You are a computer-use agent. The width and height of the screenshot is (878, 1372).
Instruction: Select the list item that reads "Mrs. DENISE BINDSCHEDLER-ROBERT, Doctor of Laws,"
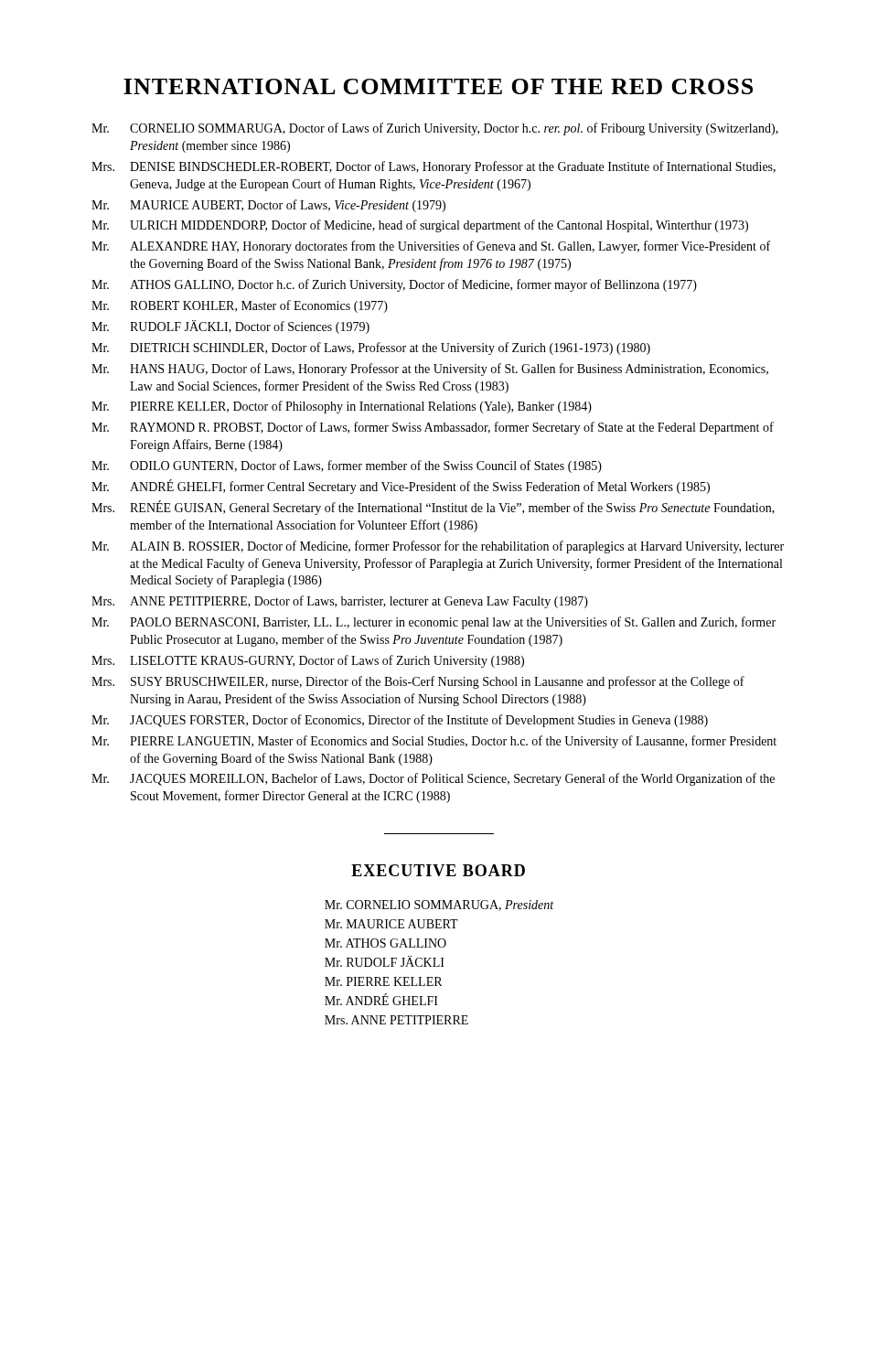(x=439, y=176)
